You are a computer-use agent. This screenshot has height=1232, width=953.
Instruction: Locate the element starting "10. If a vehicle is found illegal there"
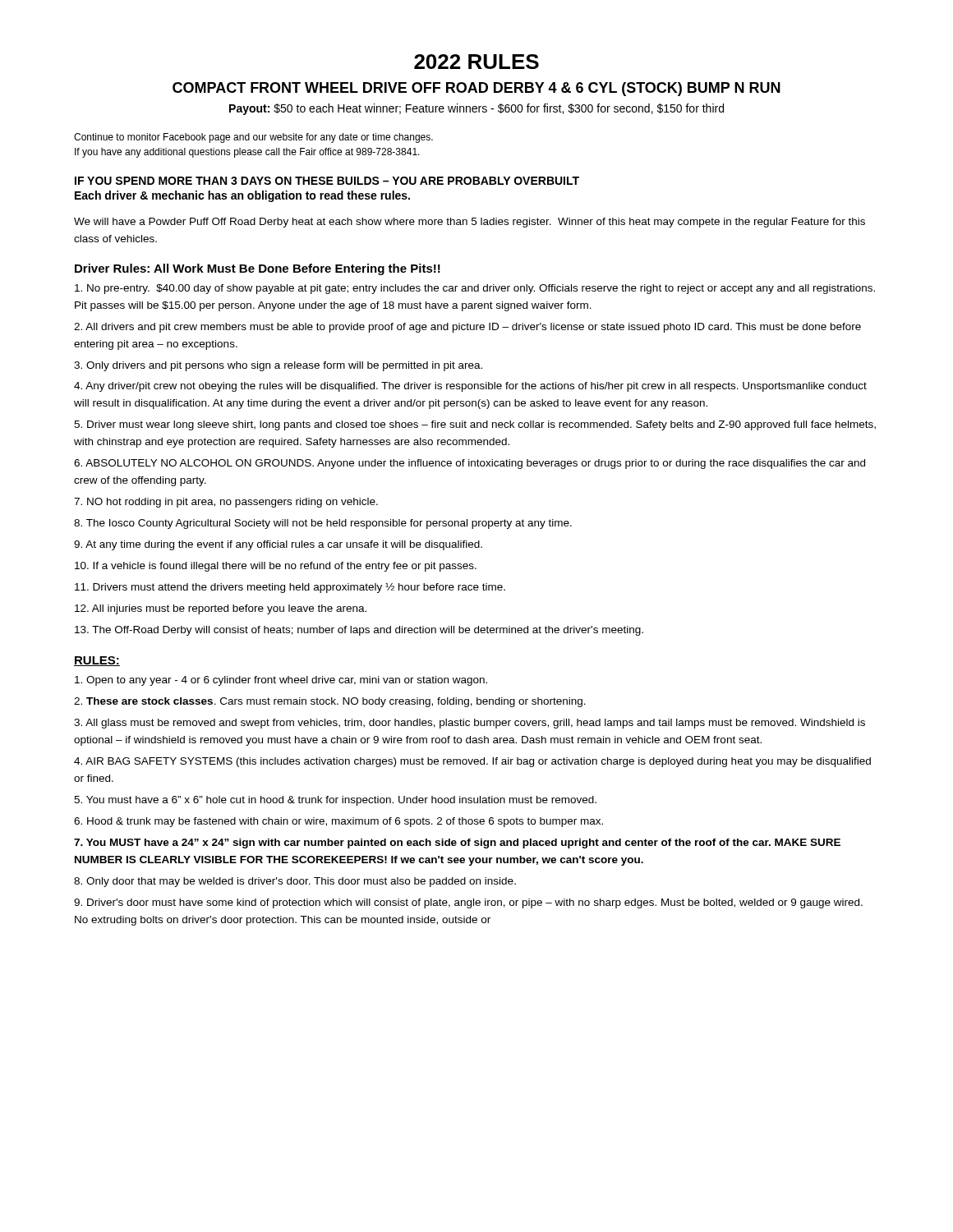(x=276, y=565)
